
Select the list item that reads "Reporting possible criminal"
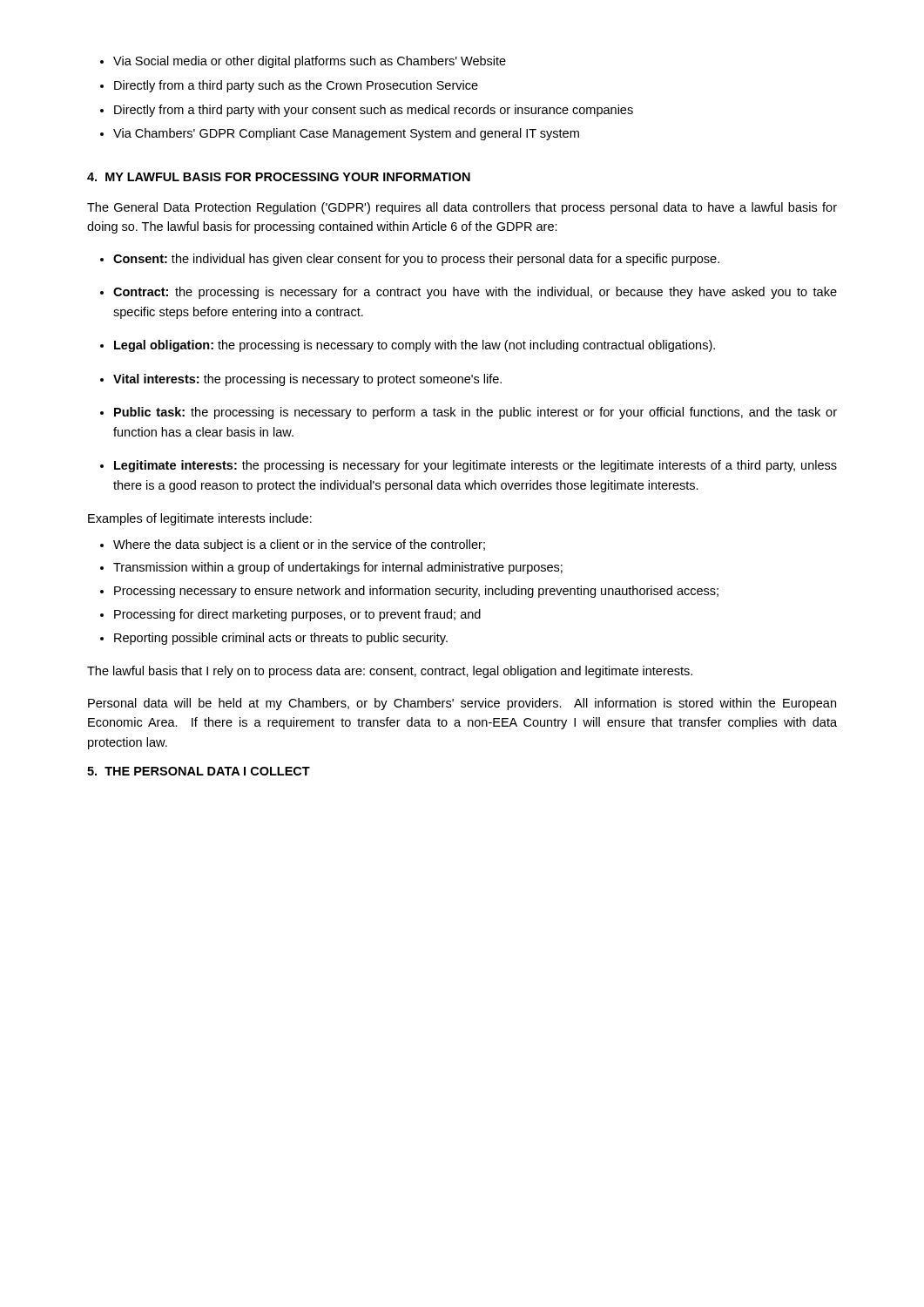(x=281, y=639)
